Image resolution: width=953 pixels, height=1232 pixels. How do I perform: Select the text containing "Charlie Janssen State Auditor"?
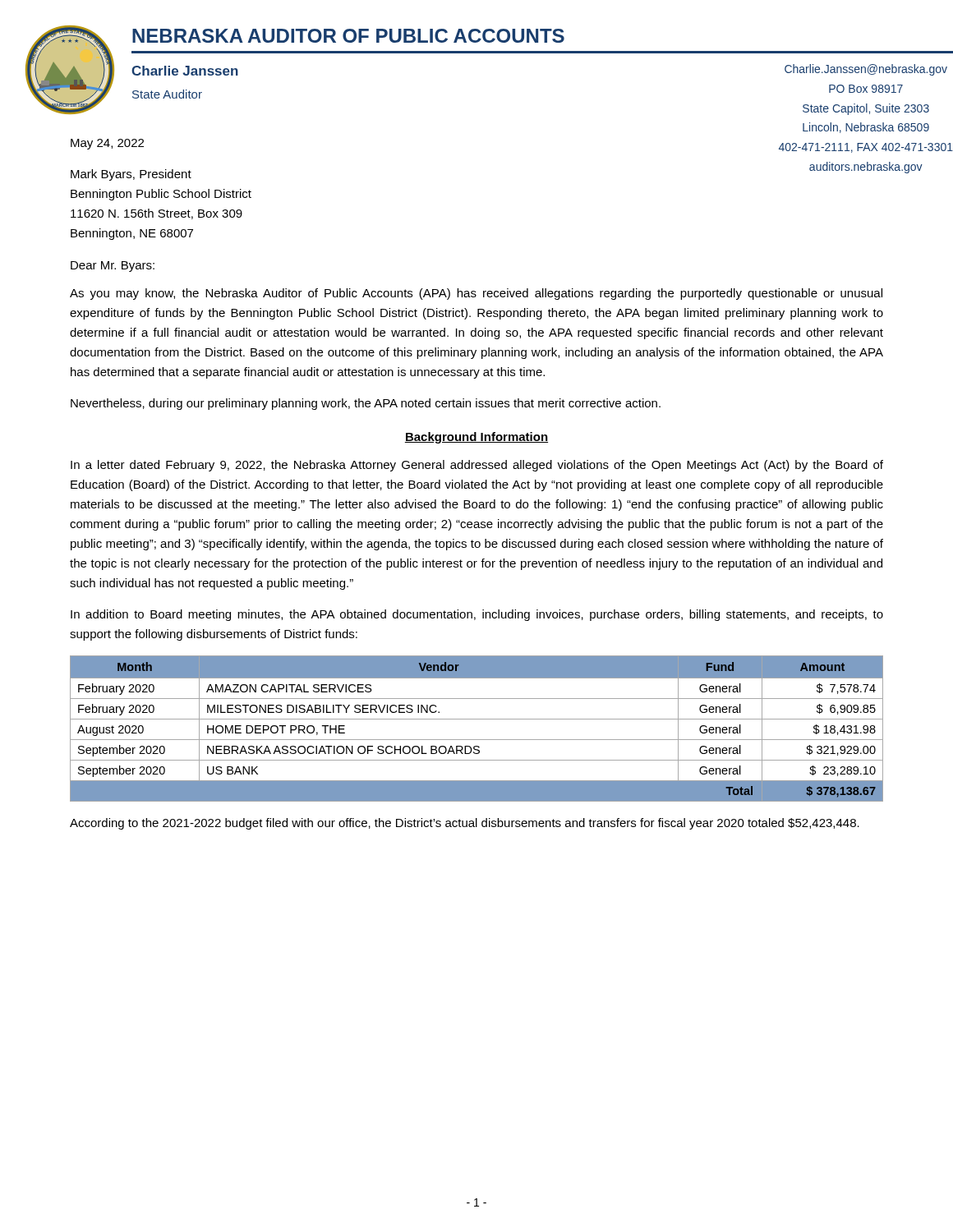click(x=185, y=82)
